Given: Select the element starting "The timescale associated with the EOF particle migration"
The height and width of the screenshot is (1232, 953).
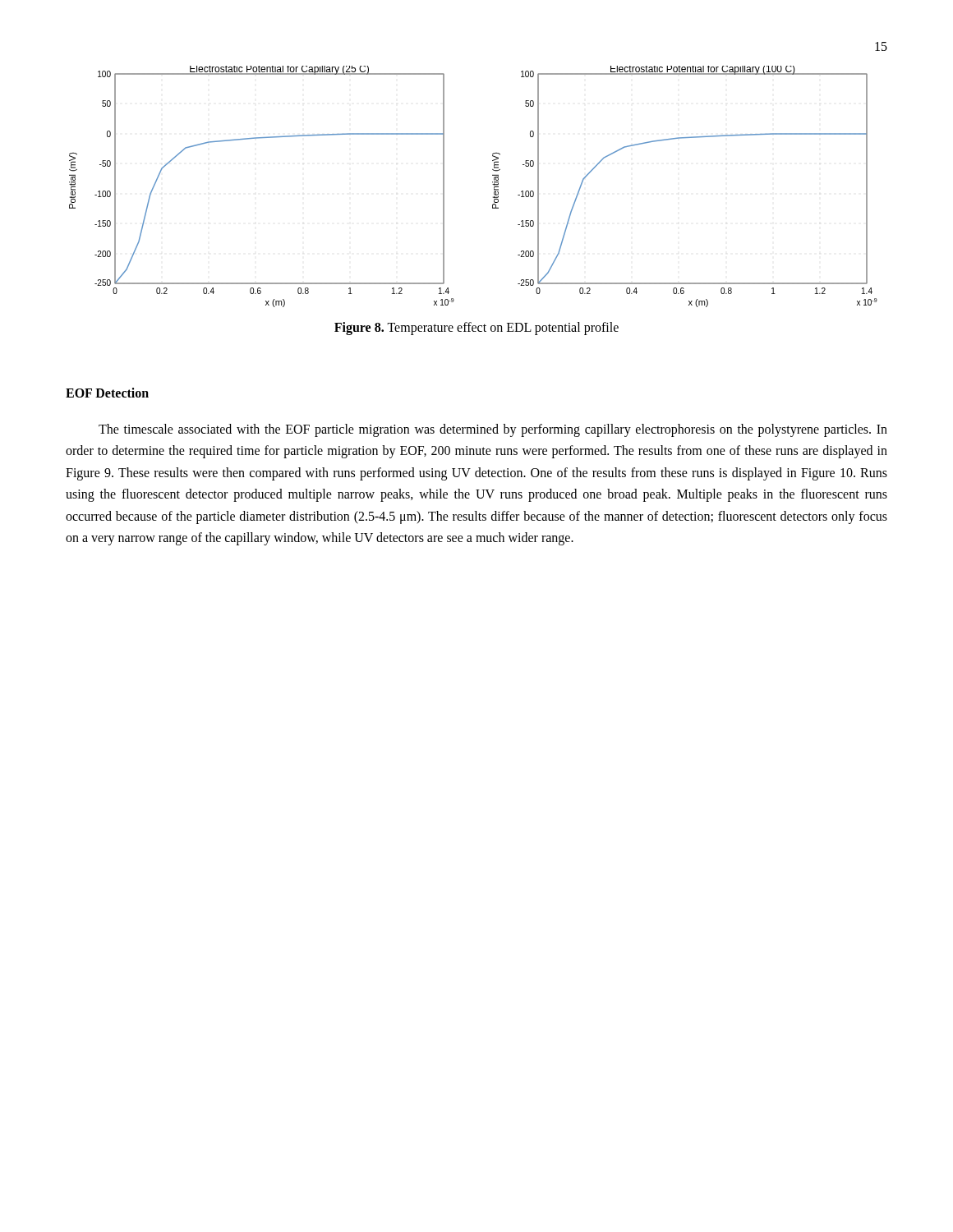Looking at the screenshot, I should [476, 483].
